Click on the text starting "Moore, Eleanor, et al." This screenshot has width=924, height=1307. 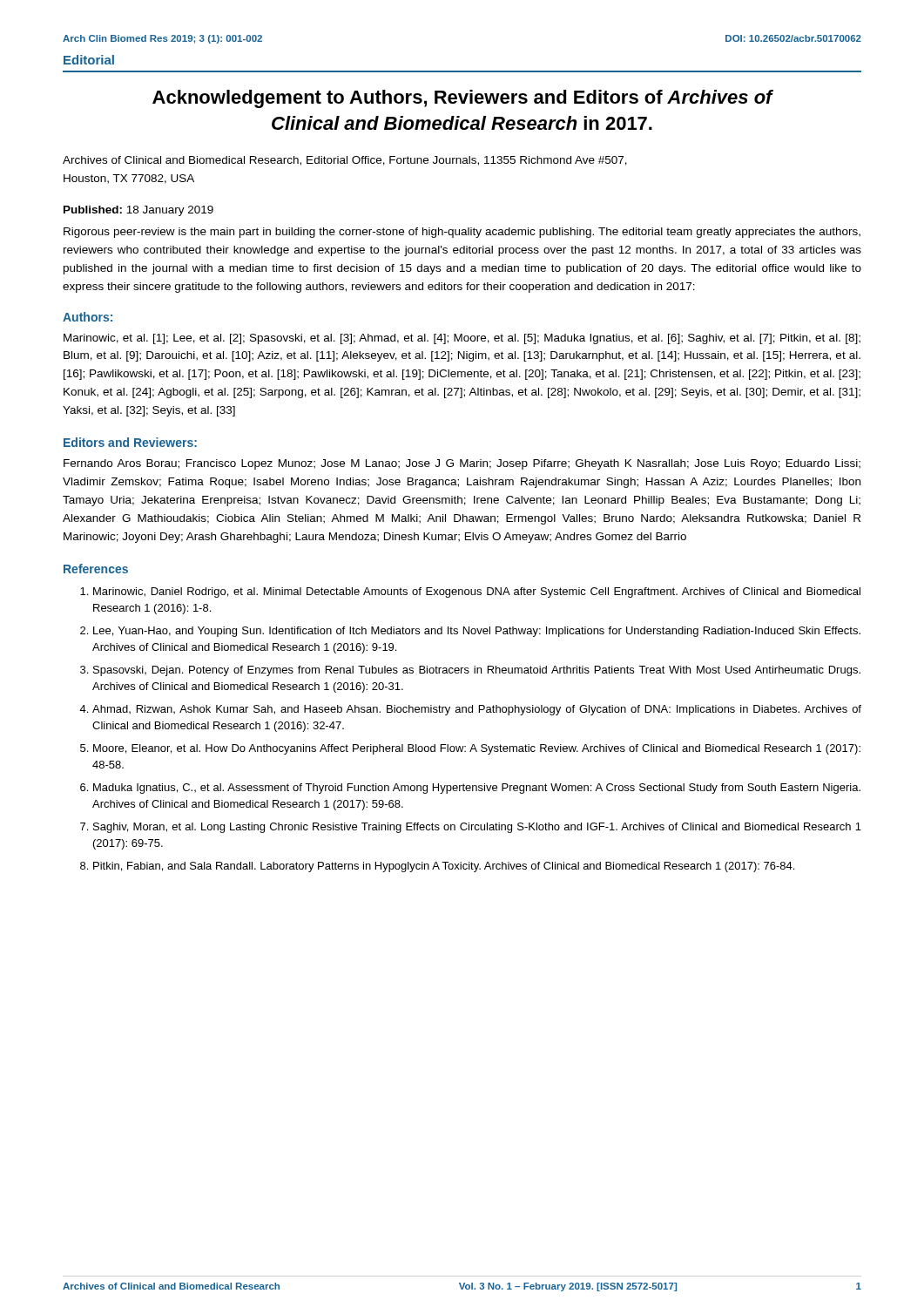coord(477,756)
